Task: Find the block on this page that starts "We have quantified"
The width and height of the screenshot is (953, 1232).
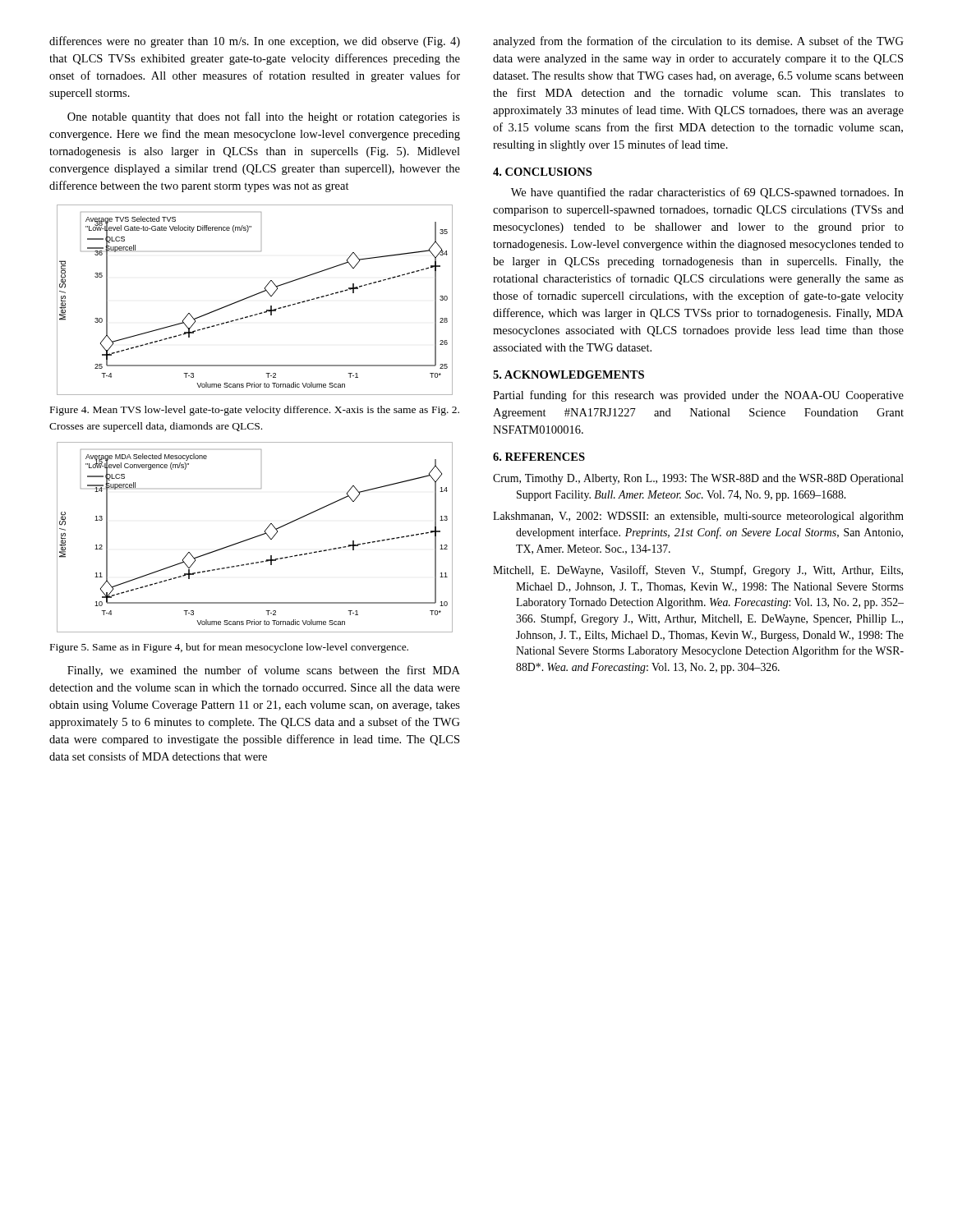Action: (x=698, y=270)
